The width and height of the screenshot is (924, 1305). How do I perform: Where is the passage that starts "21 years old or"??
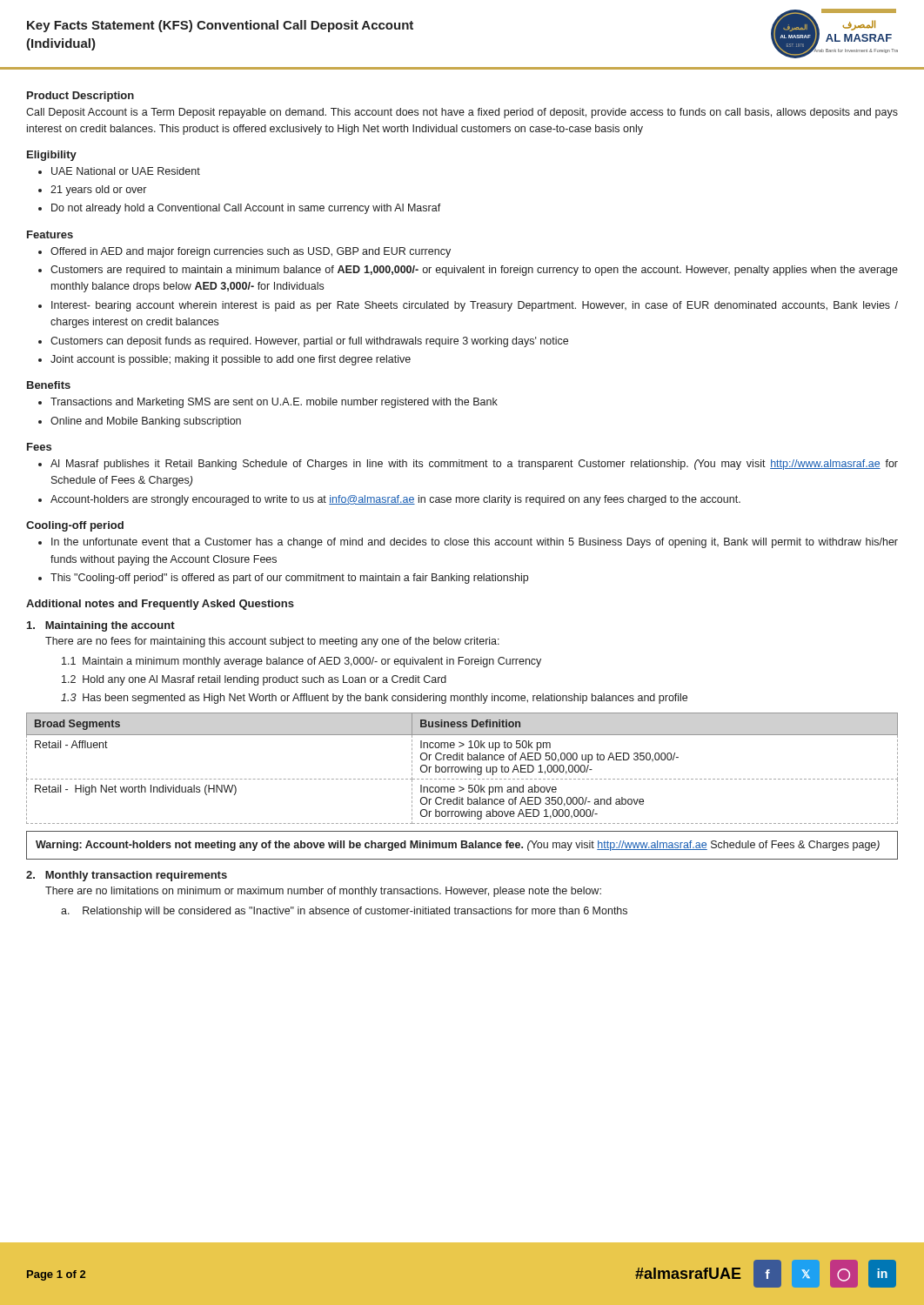coord(98,190)
